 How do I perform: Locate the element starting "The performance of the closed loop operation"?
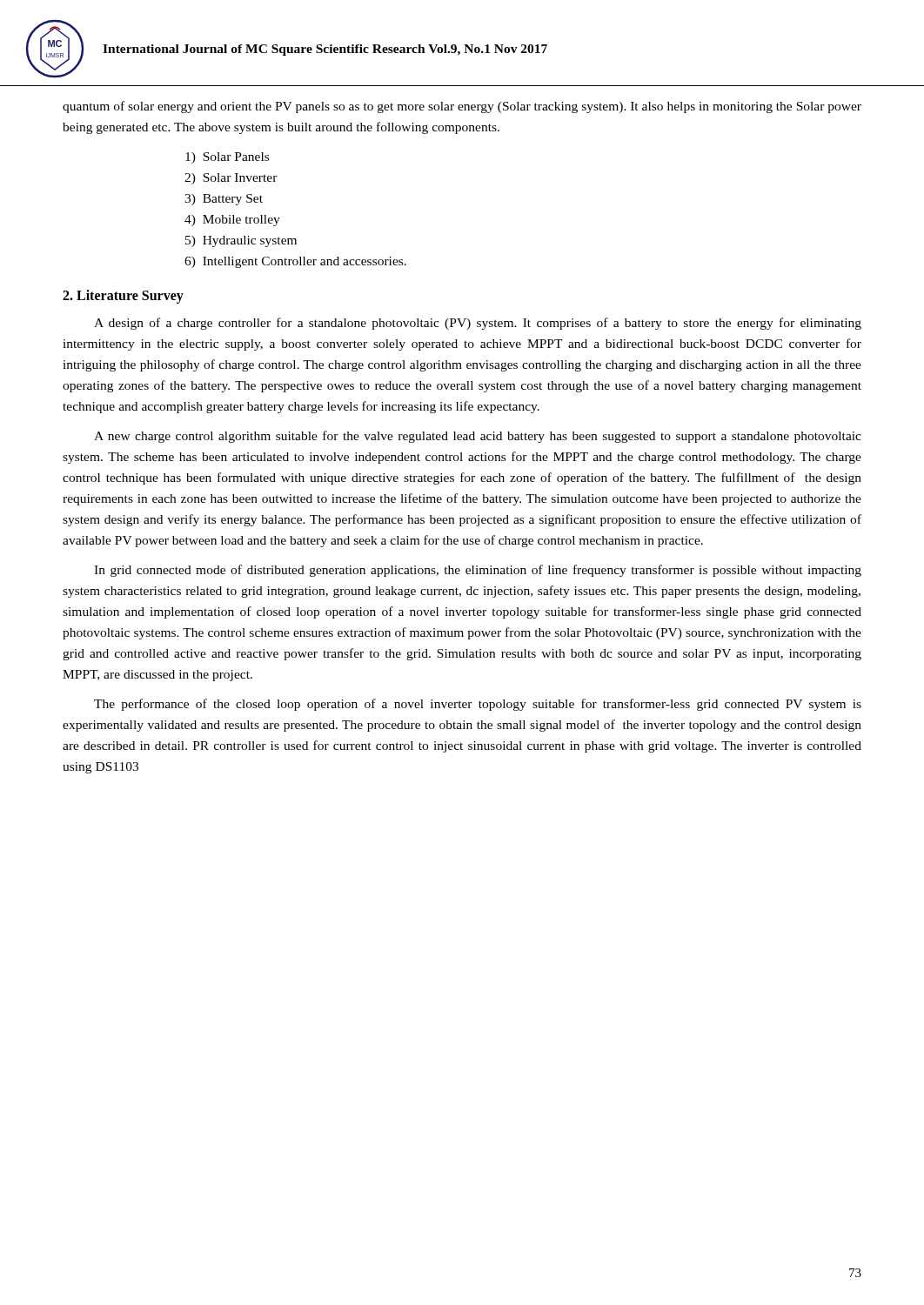(x=462, y=735)
